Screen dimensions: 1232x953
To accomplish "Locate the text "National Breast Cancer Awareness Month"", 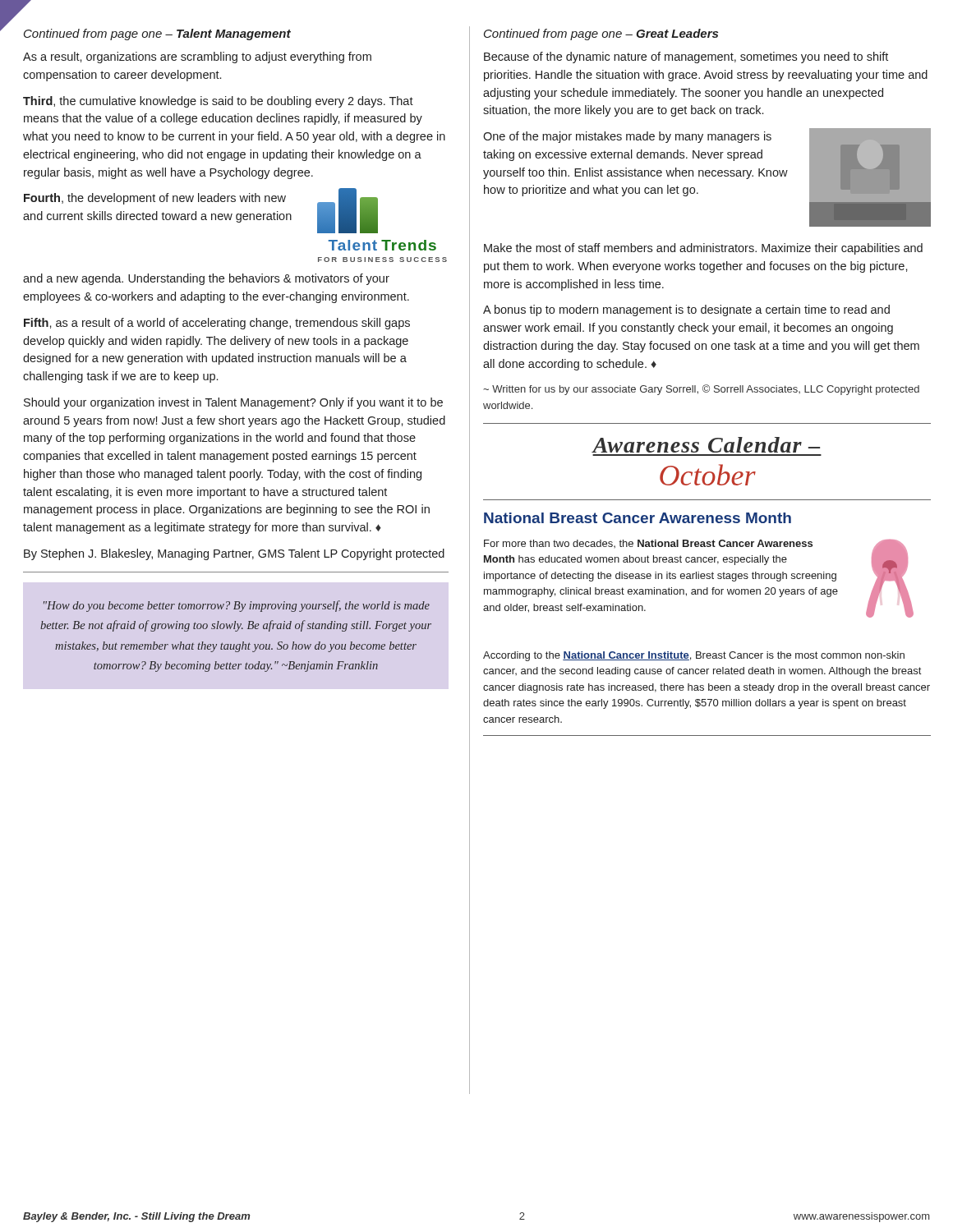I will [637, 518].
